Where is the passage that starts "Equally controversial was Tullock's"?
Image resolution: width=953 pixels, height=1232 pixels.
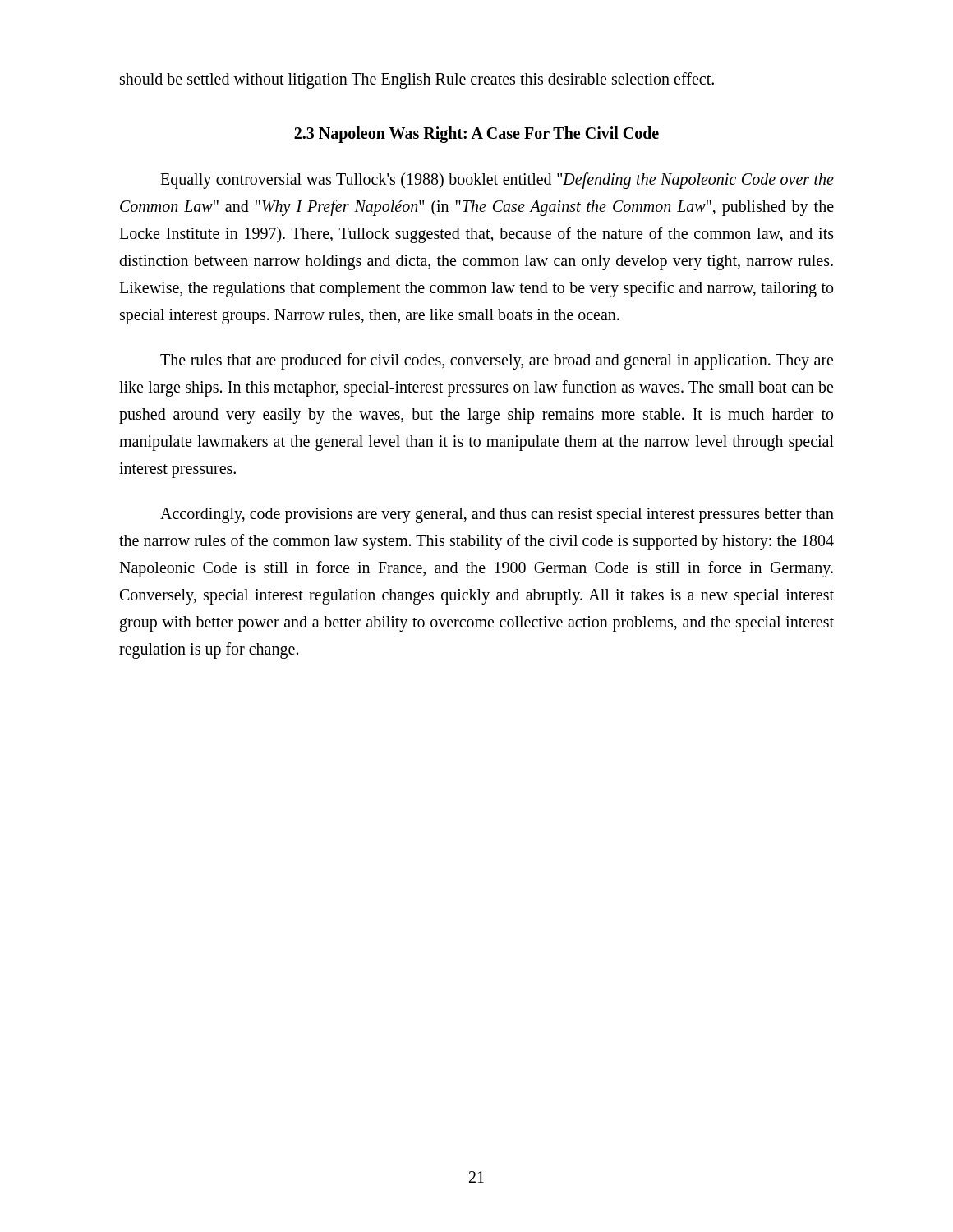coord(476,247)
